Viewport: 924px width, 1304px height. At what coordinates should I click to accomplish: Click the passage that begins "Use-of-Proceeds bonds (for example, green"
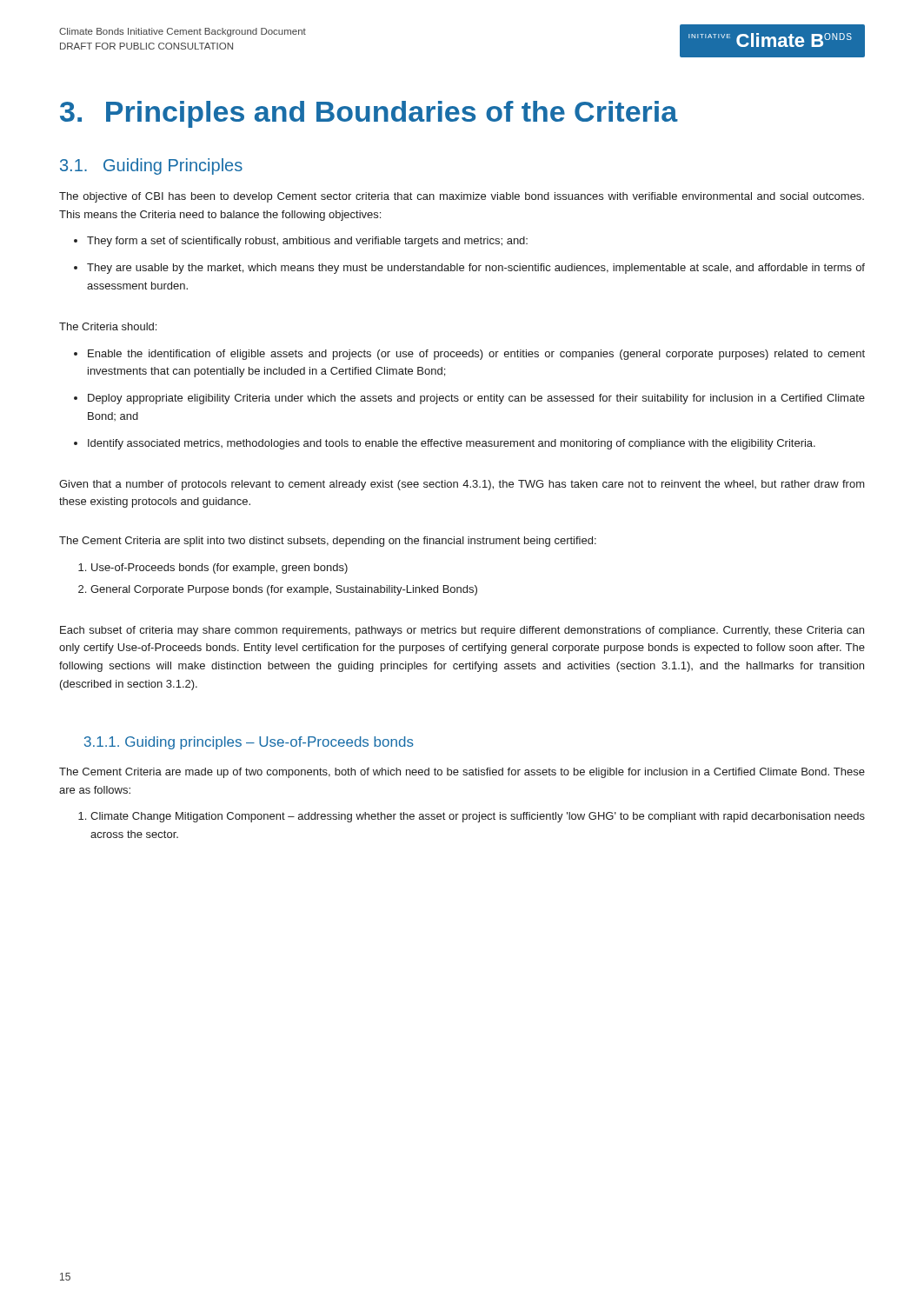(x=219, y=569)
